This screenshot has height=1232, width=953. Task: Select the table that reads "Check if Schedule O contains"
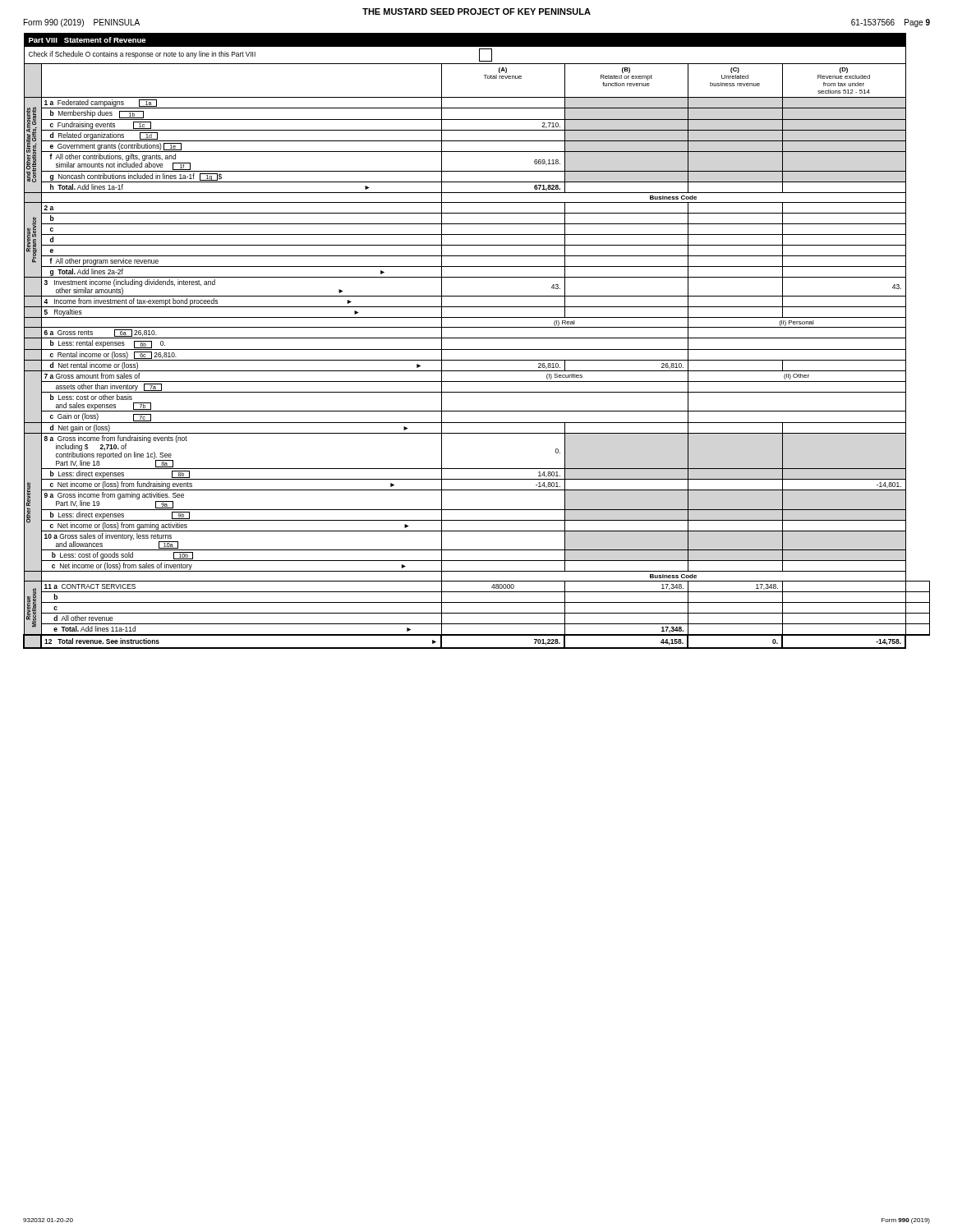(x=476, y=341)
